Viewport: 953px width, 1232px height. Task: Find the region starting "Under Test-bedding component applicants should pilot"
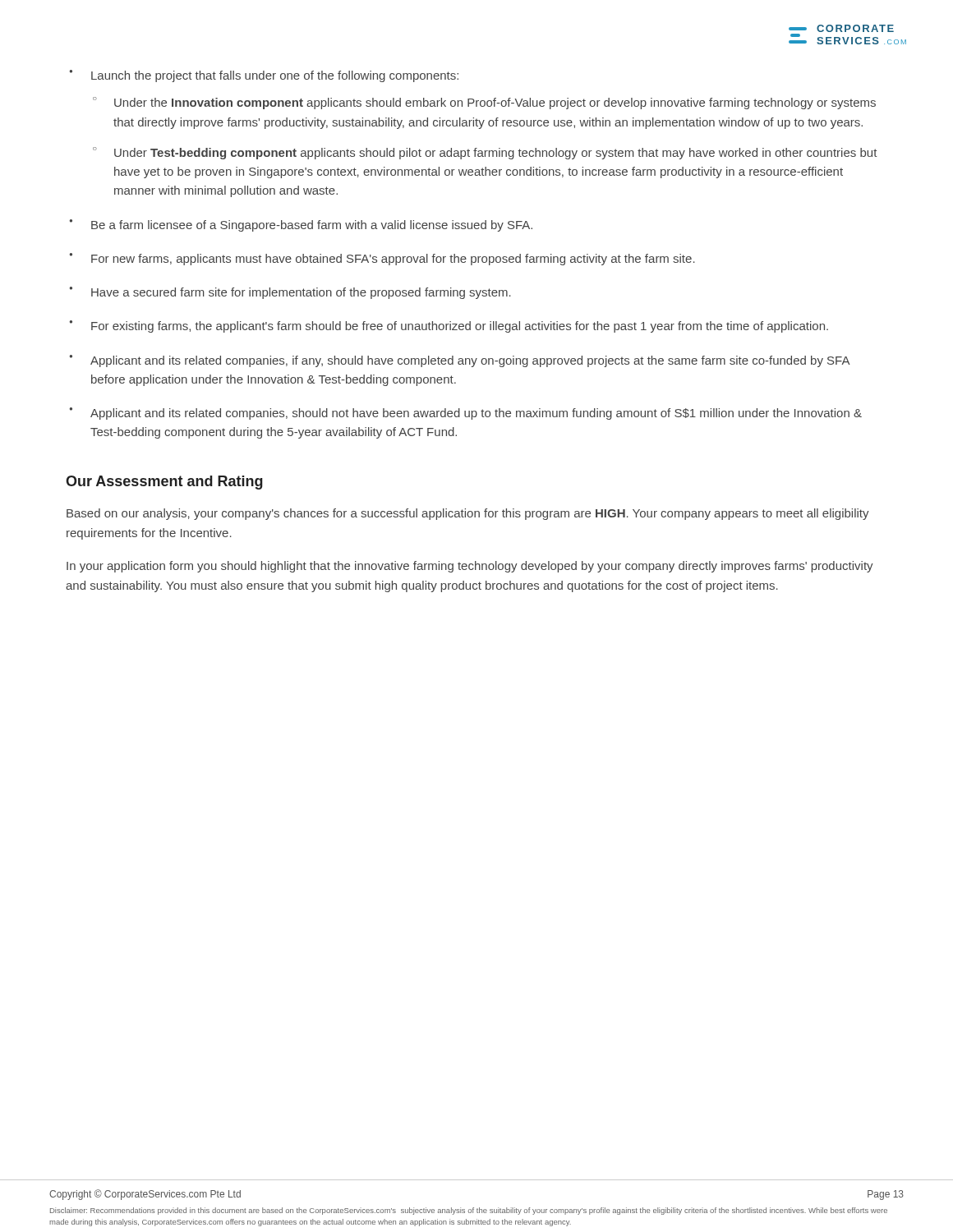coord(495,171)
